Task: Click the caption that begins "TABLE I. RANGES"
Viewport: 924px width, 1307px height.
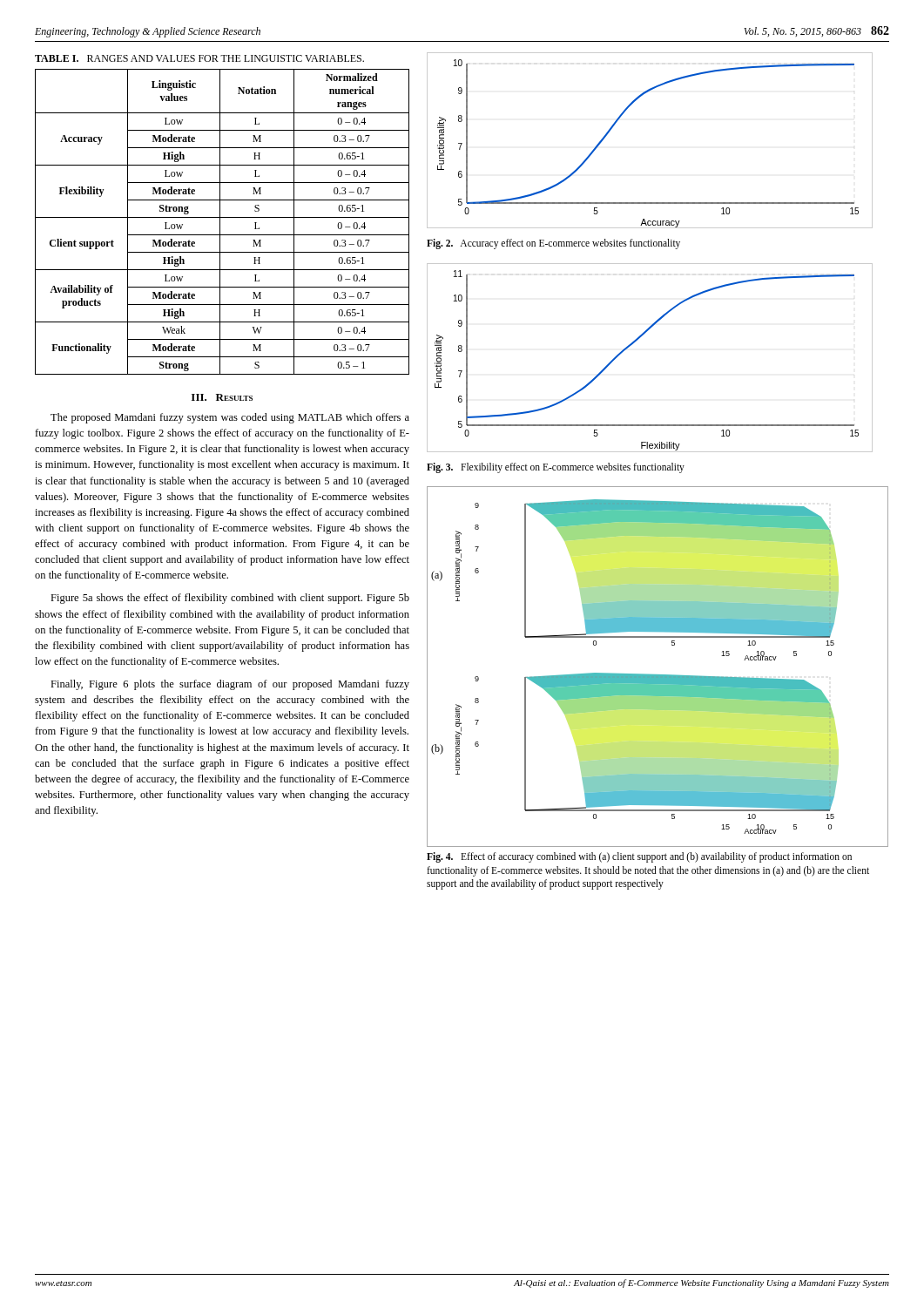Action: point(200,58)
